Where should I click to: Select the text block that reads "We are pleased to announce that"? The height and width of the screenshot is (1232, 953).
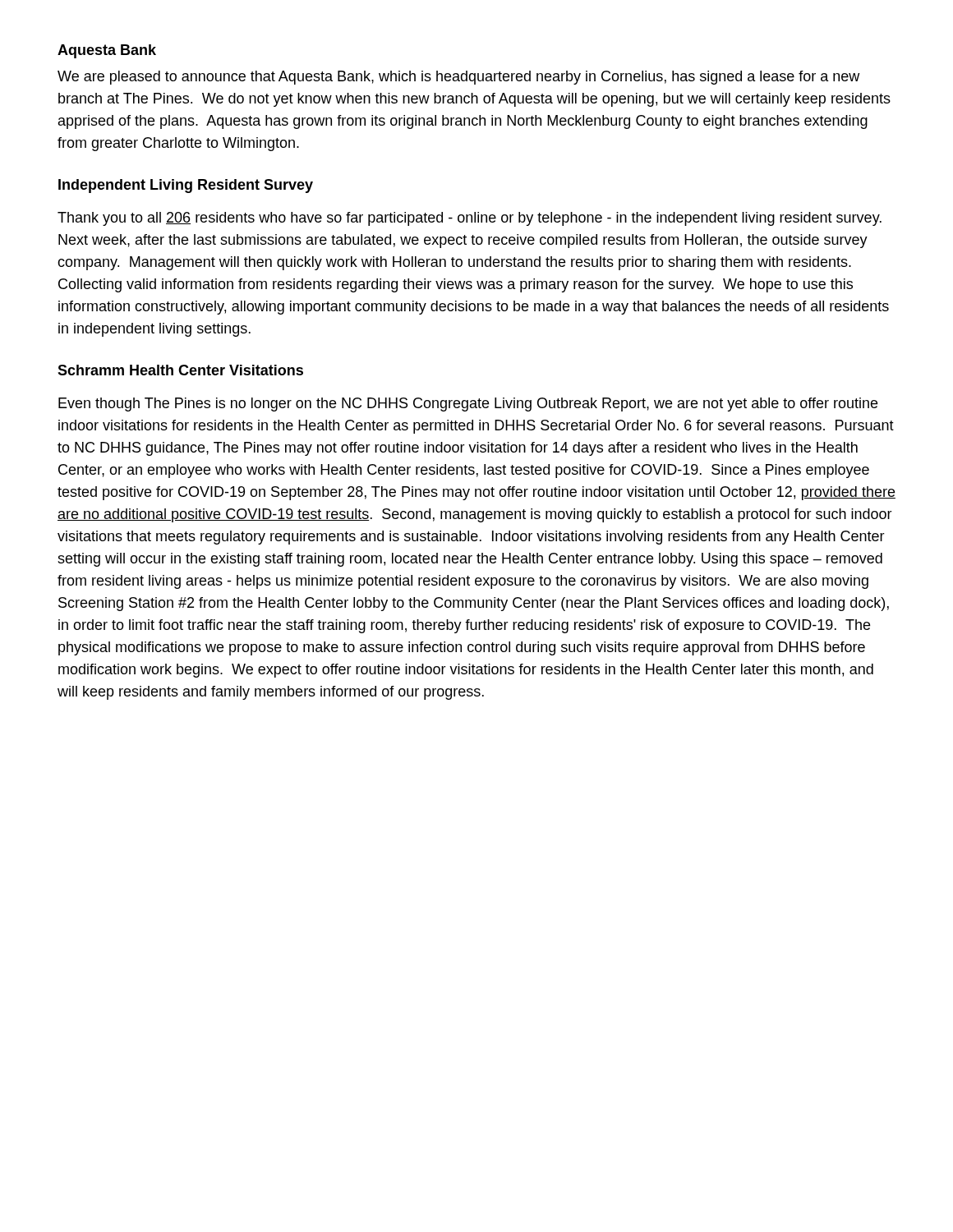(x=474, y=110)
